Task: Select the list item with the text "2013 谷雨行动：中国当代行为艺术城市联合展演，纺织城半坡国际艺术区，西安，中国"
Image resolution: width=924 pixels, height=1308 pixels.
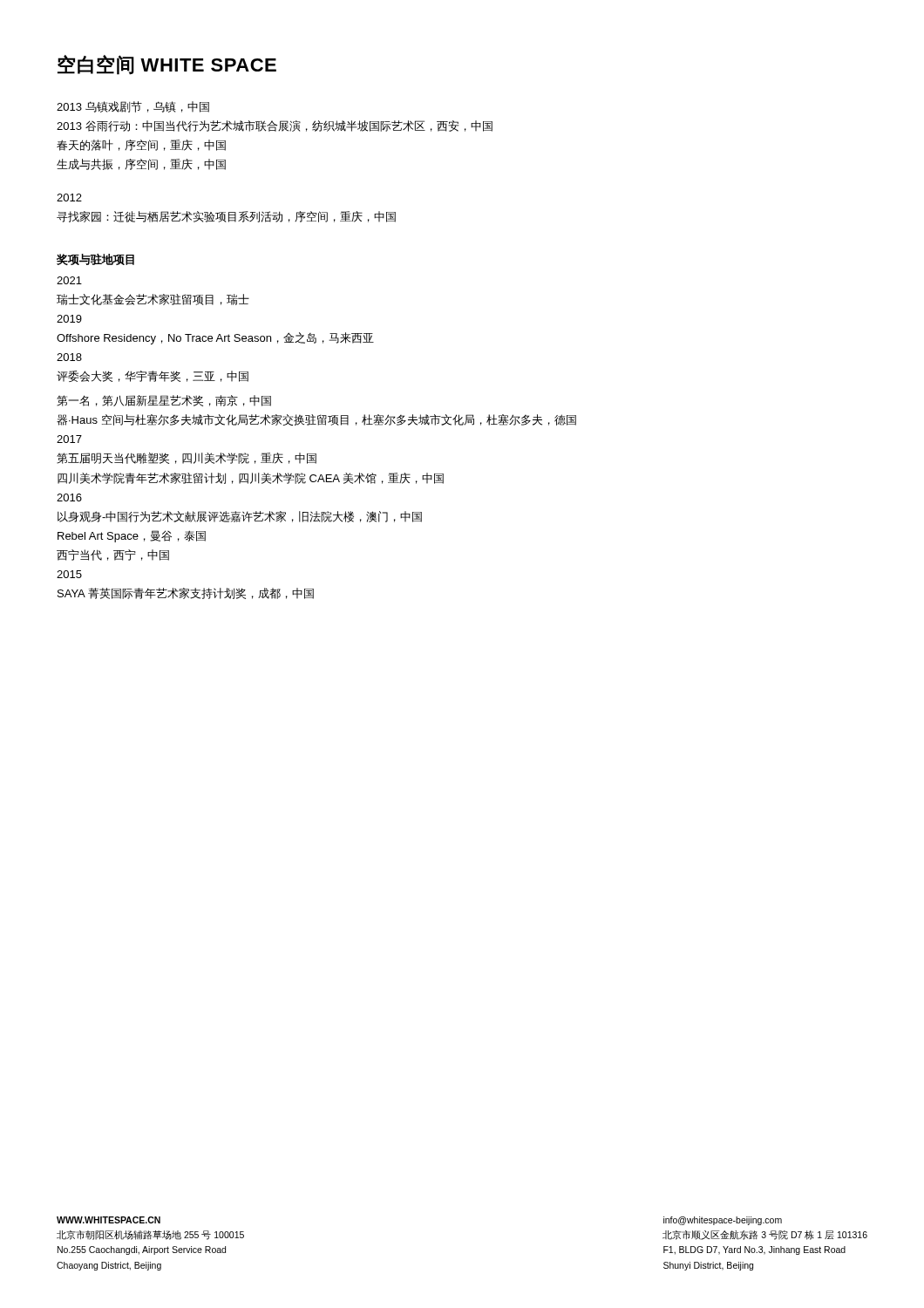Action: (x=275, y=126)
